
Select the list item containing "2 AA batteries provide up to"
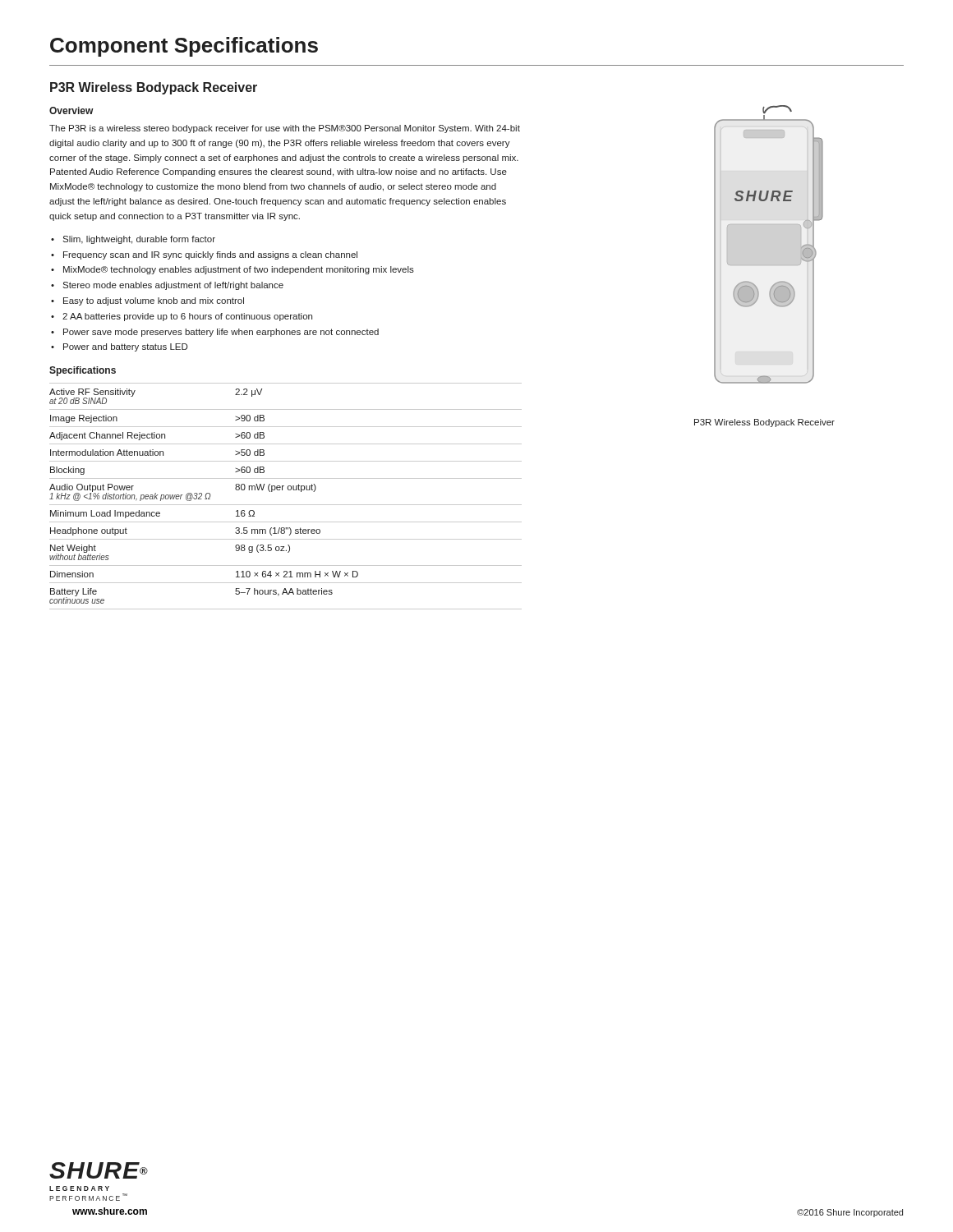(188, 316)
